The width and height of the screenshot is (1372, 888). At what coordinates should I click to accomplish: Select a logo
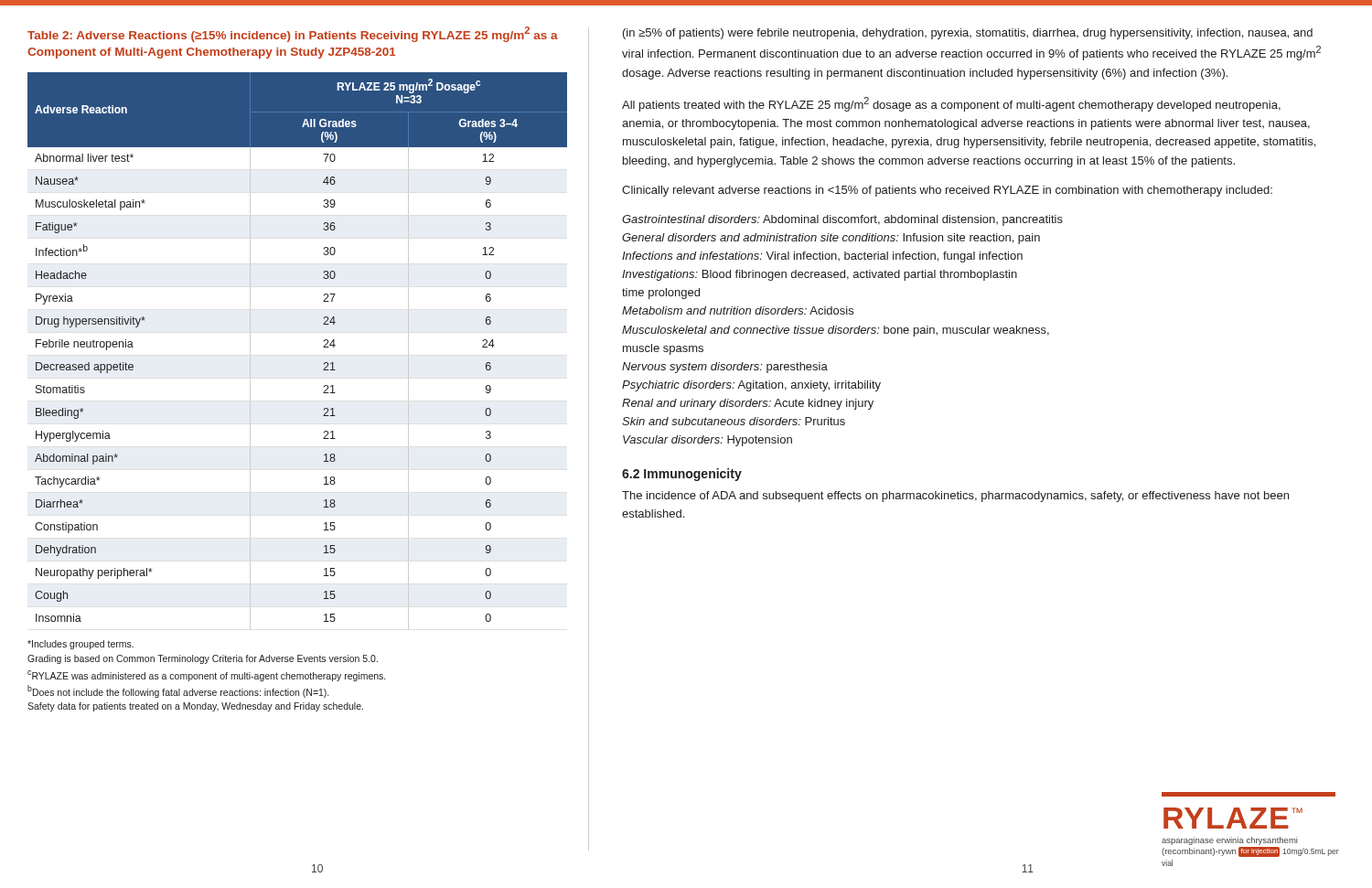[x=1253, y=831]
